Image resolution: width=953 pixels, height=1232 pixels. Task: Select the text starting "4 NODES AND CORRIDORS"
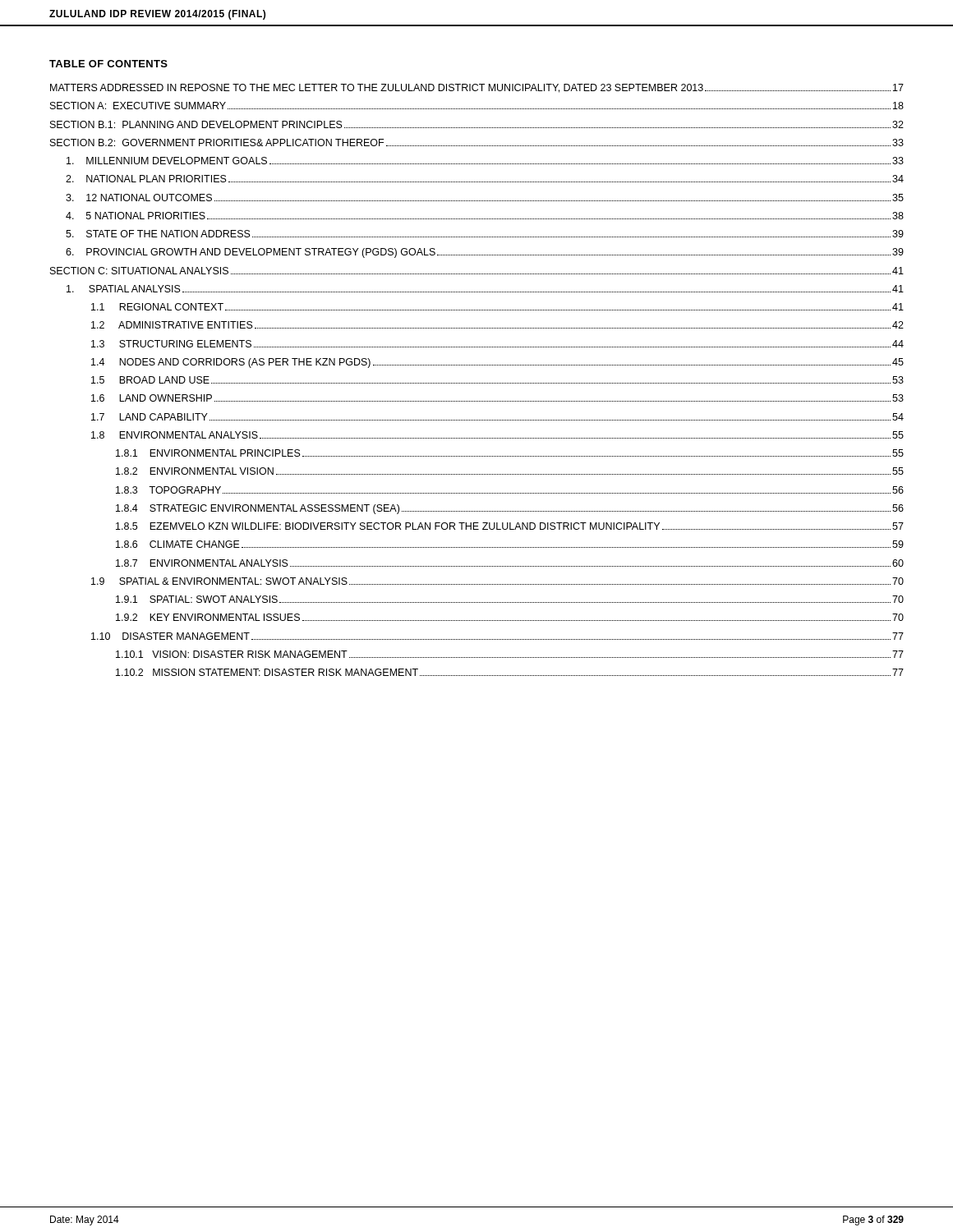[x=497, y=363]
